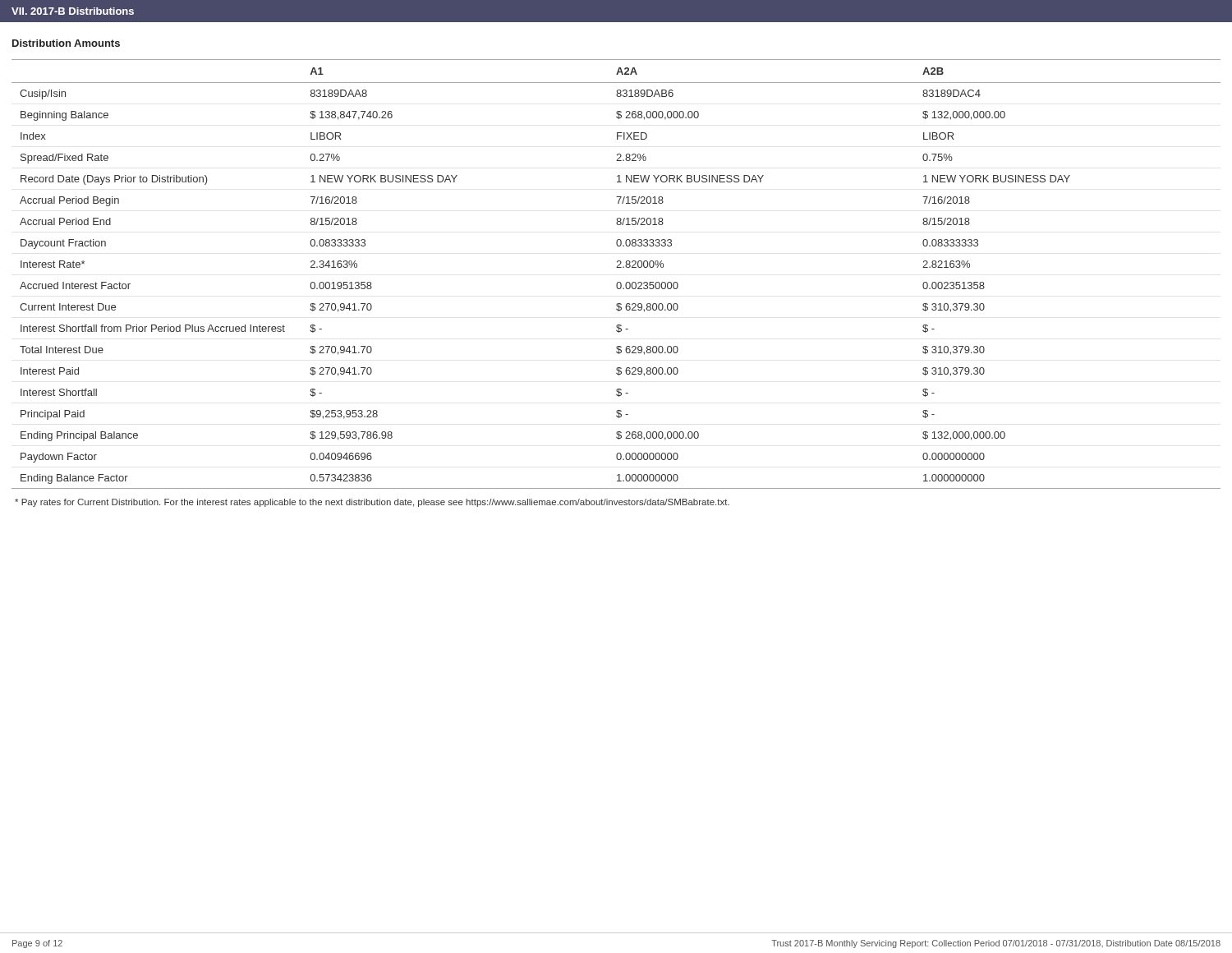
Task: Select the text that says "Distribution Amounts"
Action: [x=66, y=43]
